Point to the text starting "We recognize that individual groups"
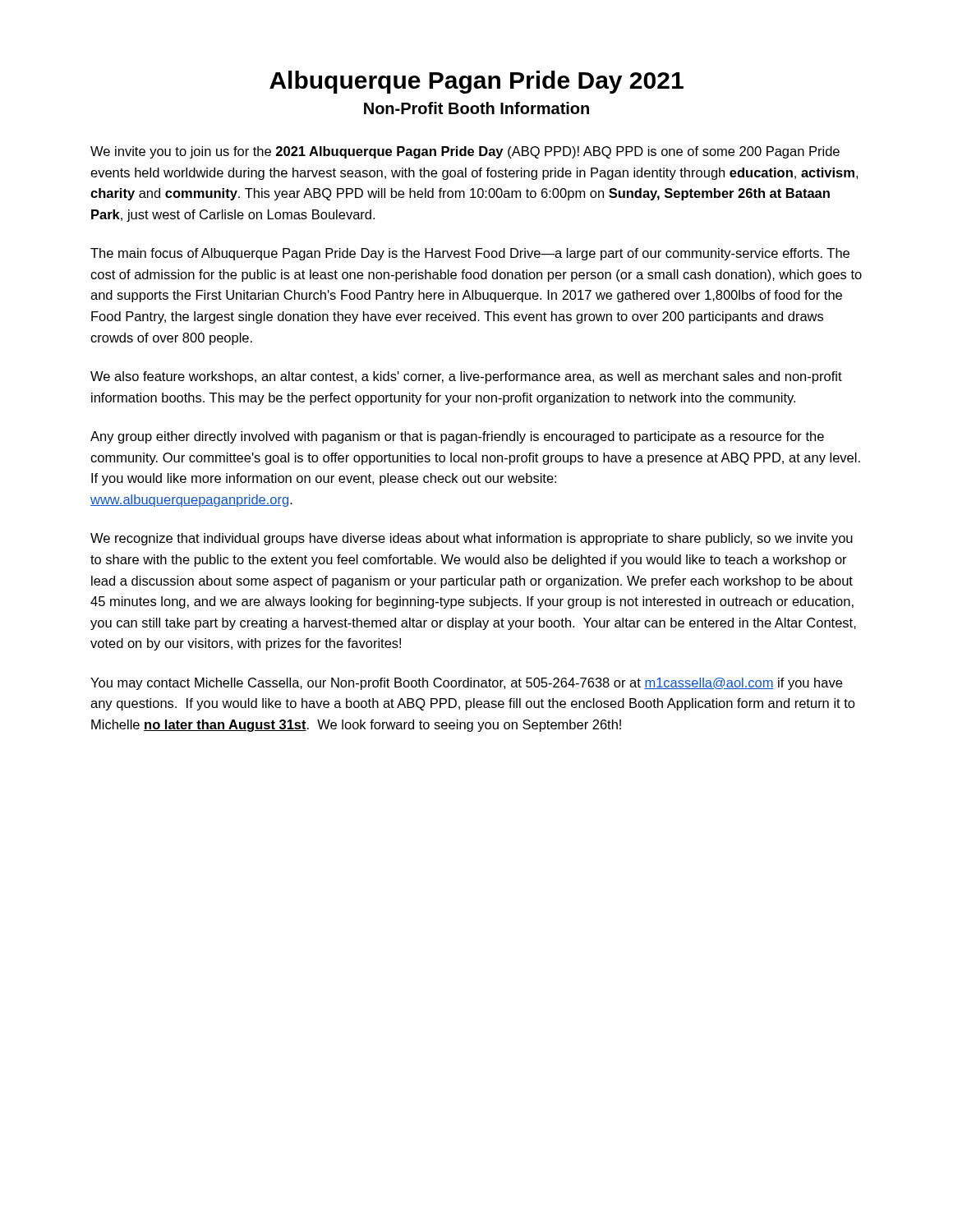953x1232 pixels. [x=474, y=591]
